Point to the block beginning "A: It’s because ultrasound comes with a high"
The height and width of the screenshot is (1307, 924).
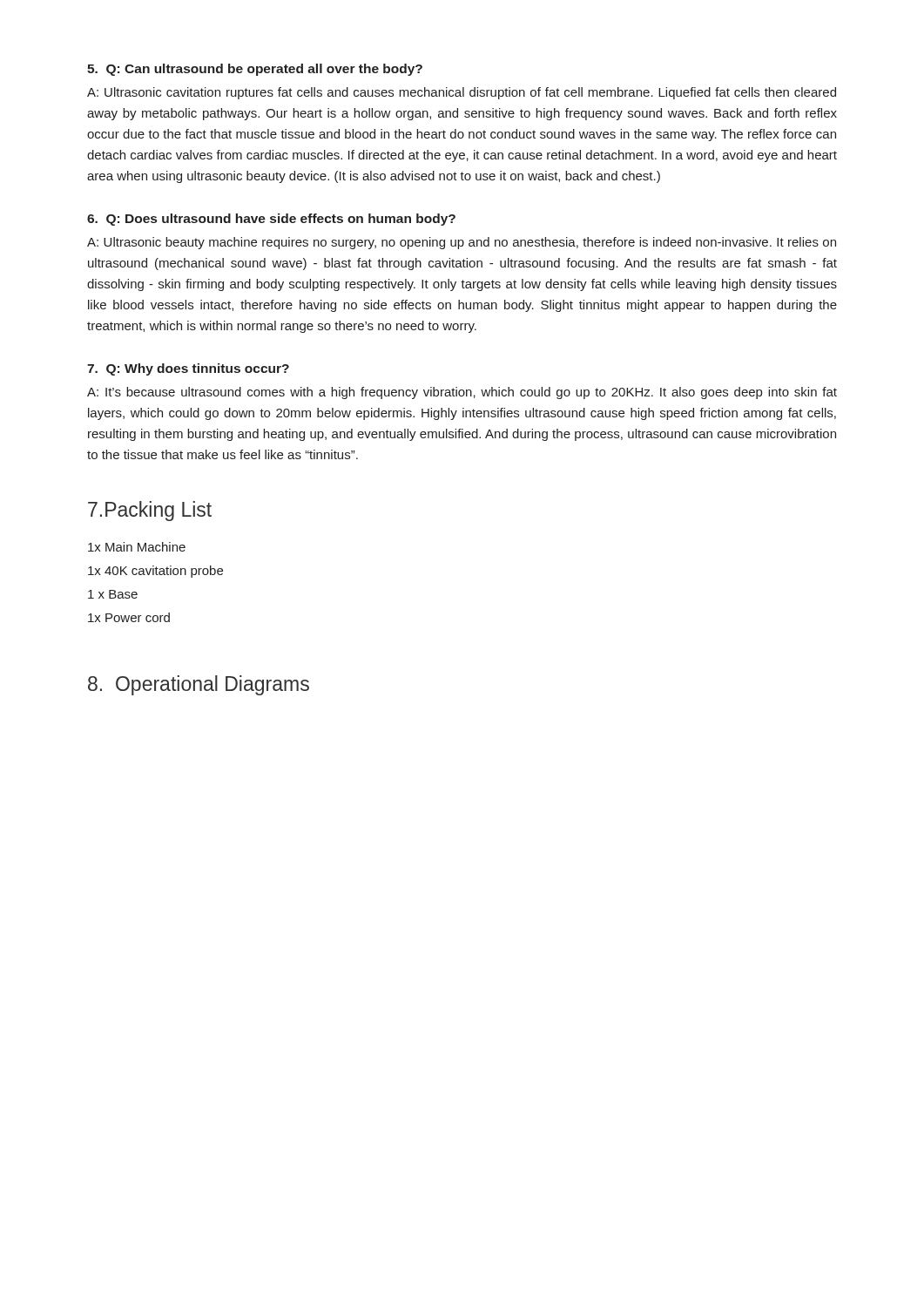pos(462,423)
